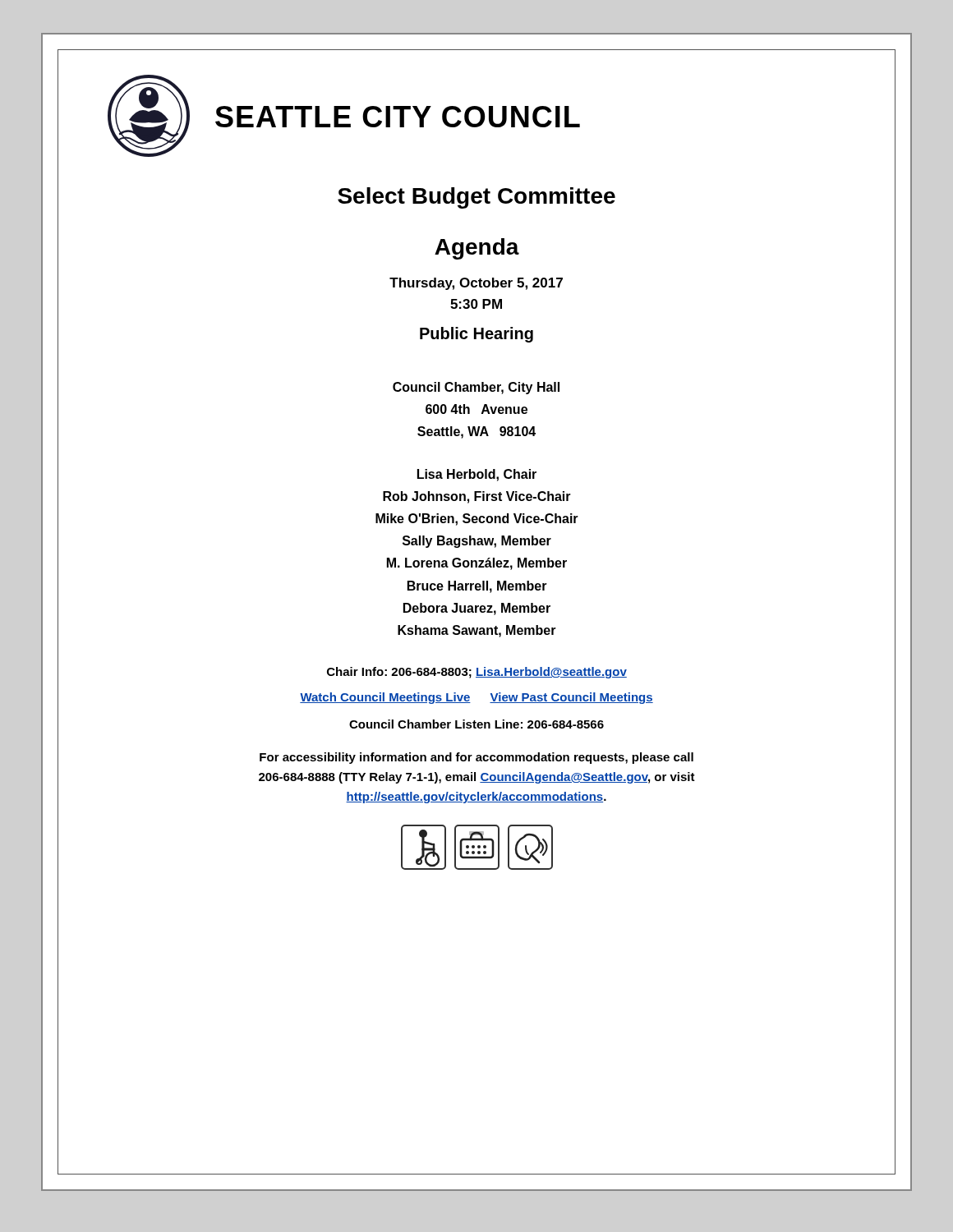This screenshot has height=1232, width=953.
Task: Click on the text starting "Chair Info: 206-684-8803; Lisa.Herbold@seattle.gov"
Action: coord(476,672)
